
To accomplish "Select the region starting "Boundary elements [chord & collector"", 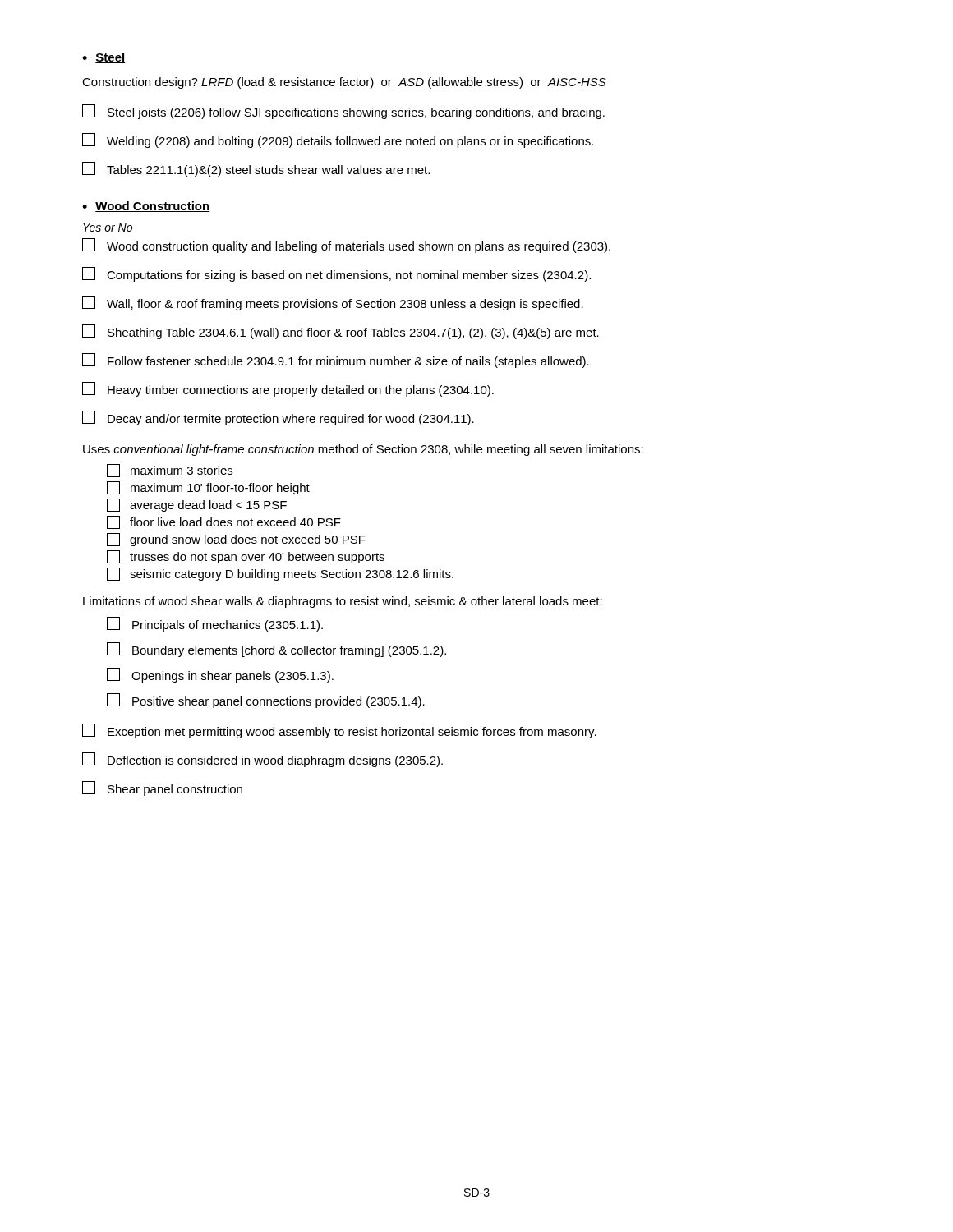I will pos(276,650).
